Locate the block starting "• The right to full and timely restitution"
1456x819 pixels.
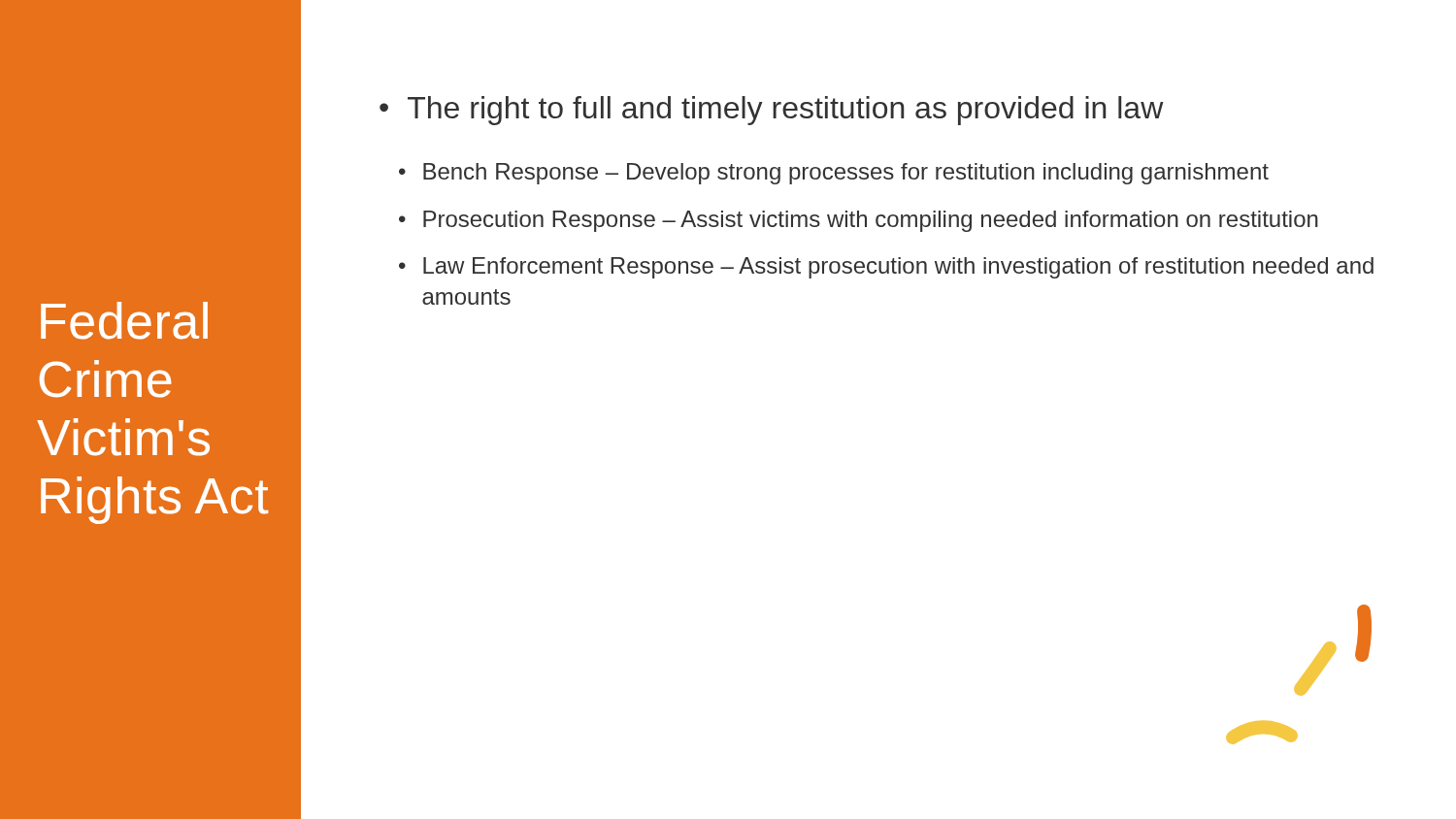coord(771,108)
